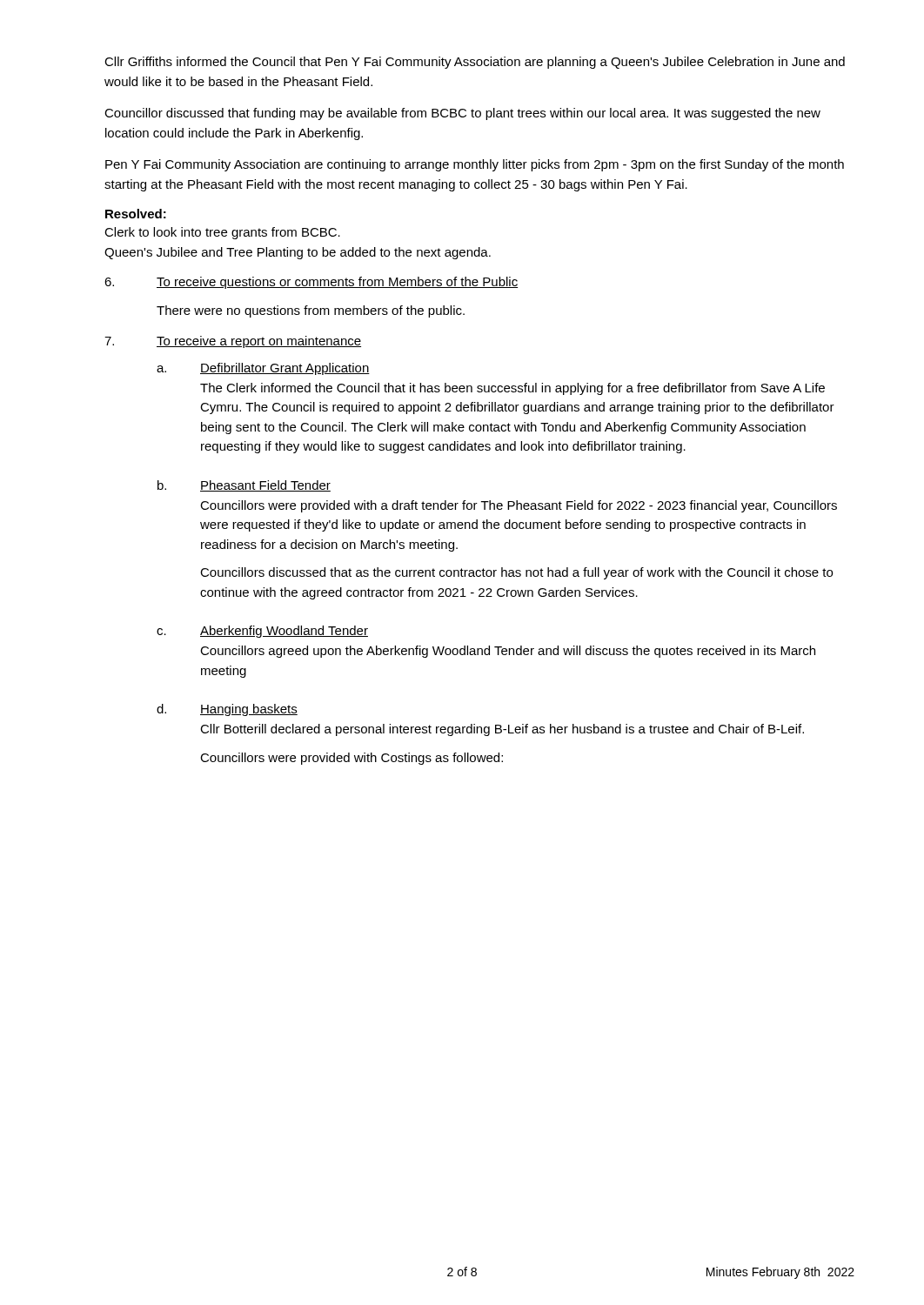Click on the text that reads "Councillors were provided with Costings as followed:"

pyautogui.click(x=352, y=757)
